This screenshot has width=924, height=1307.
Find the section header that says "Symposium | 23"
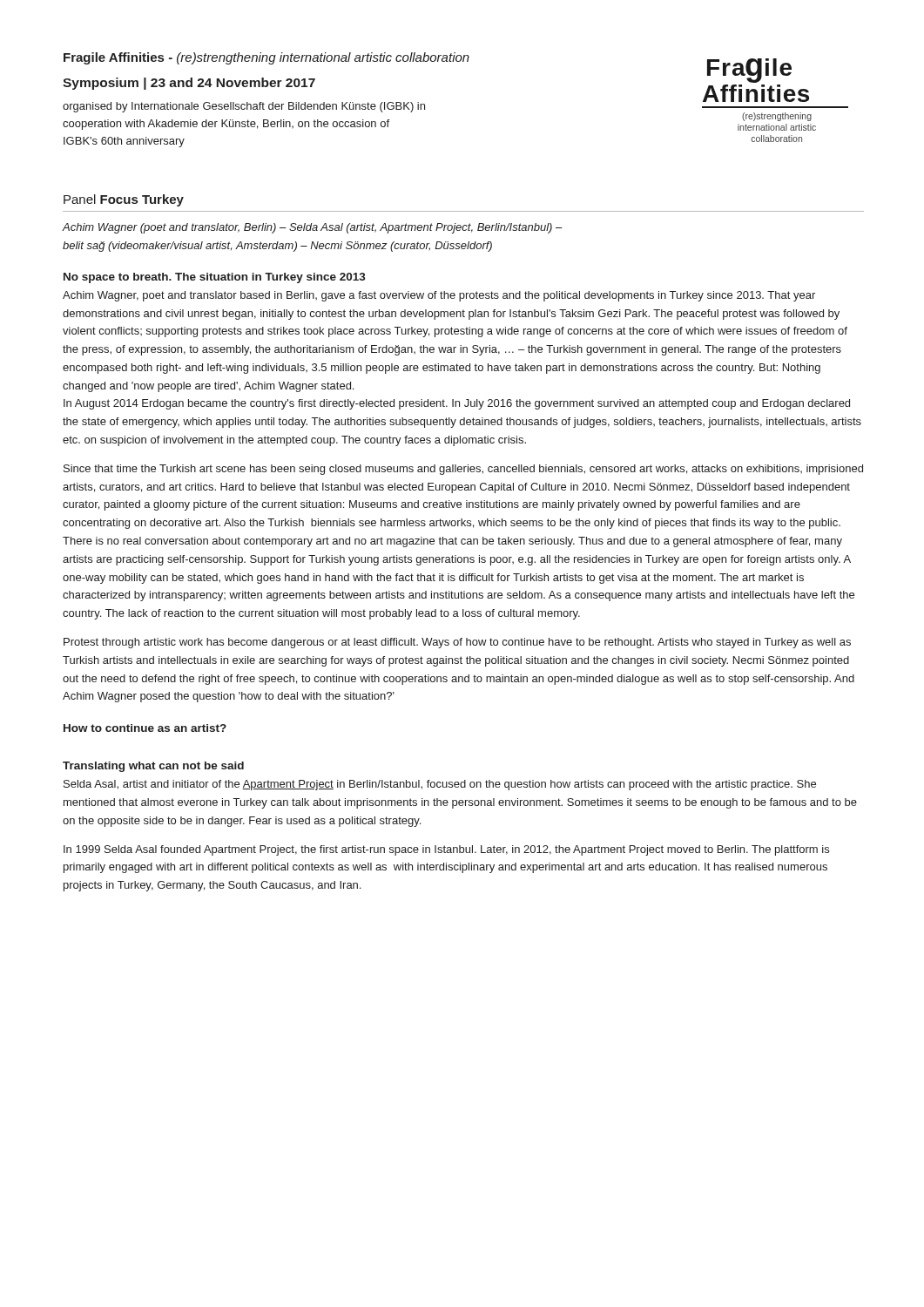(x=189, y=84)
